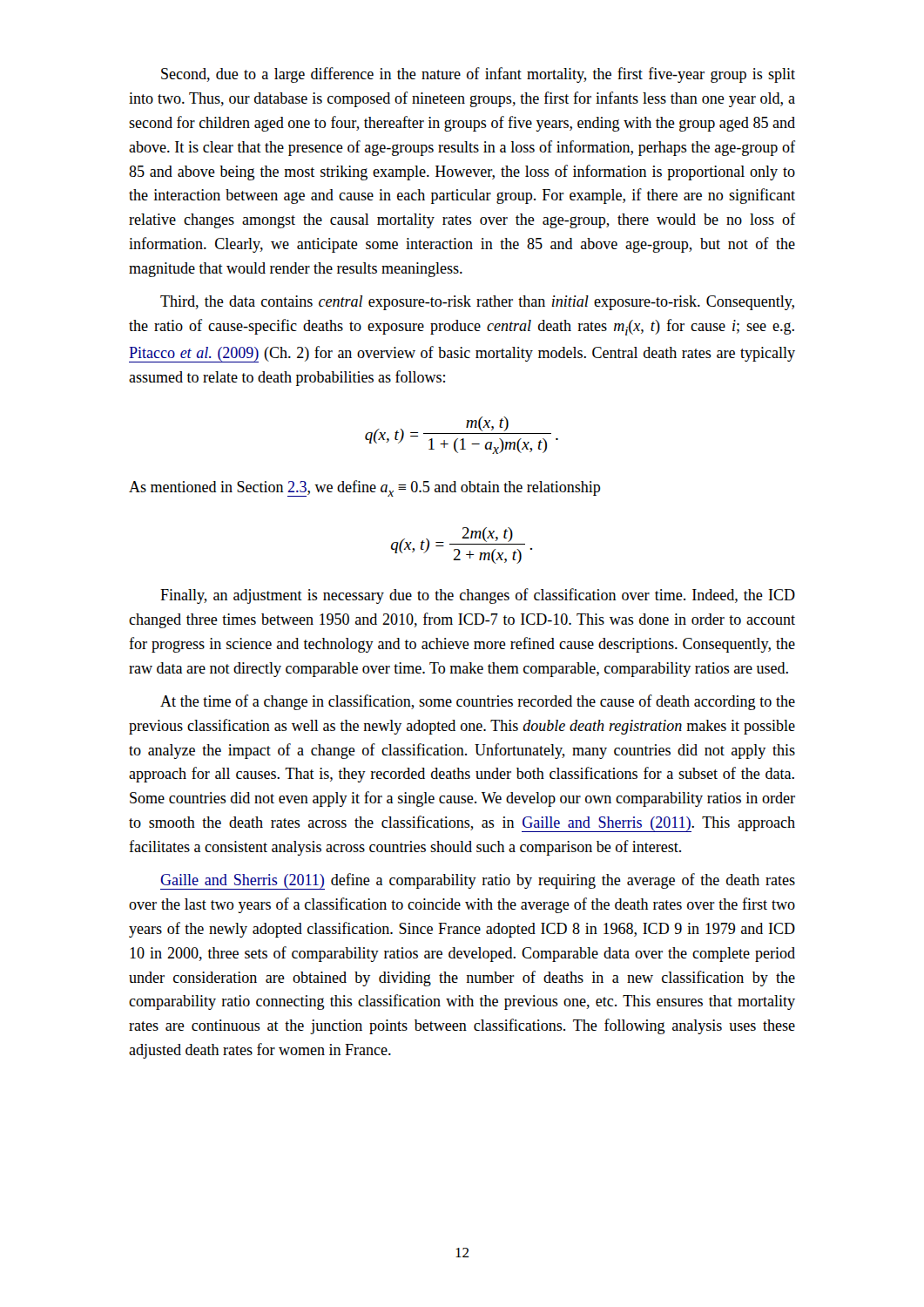
Task: Click the passage that begins "Finally, an adjustment is necessary due to"
Action: pyautogui.click(x=462, y=633)
